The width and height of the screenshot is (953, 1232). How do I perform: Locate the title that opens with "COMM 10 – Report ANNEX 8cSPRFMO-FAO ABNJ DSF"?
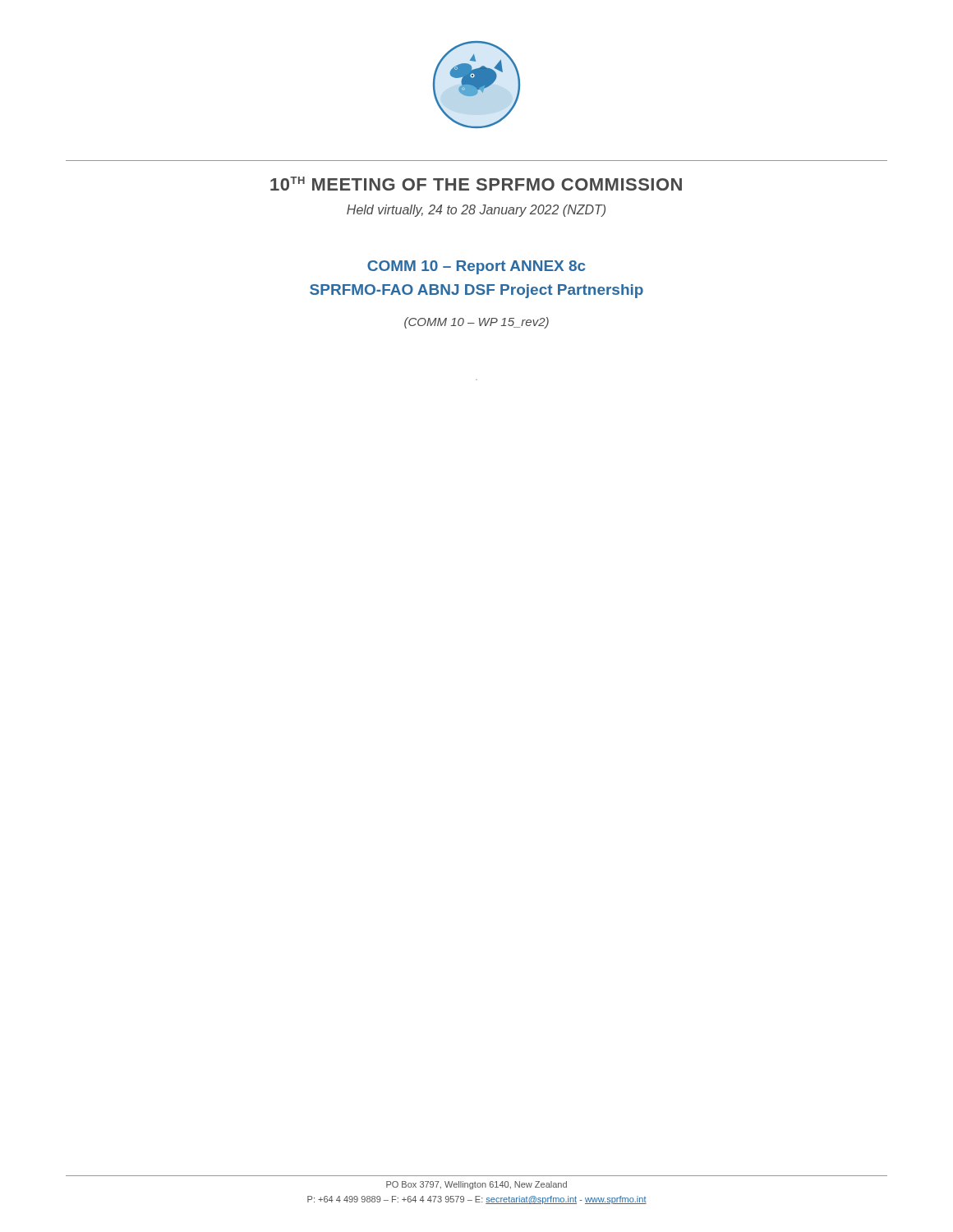pyautogui.click(x=476, y=277)
